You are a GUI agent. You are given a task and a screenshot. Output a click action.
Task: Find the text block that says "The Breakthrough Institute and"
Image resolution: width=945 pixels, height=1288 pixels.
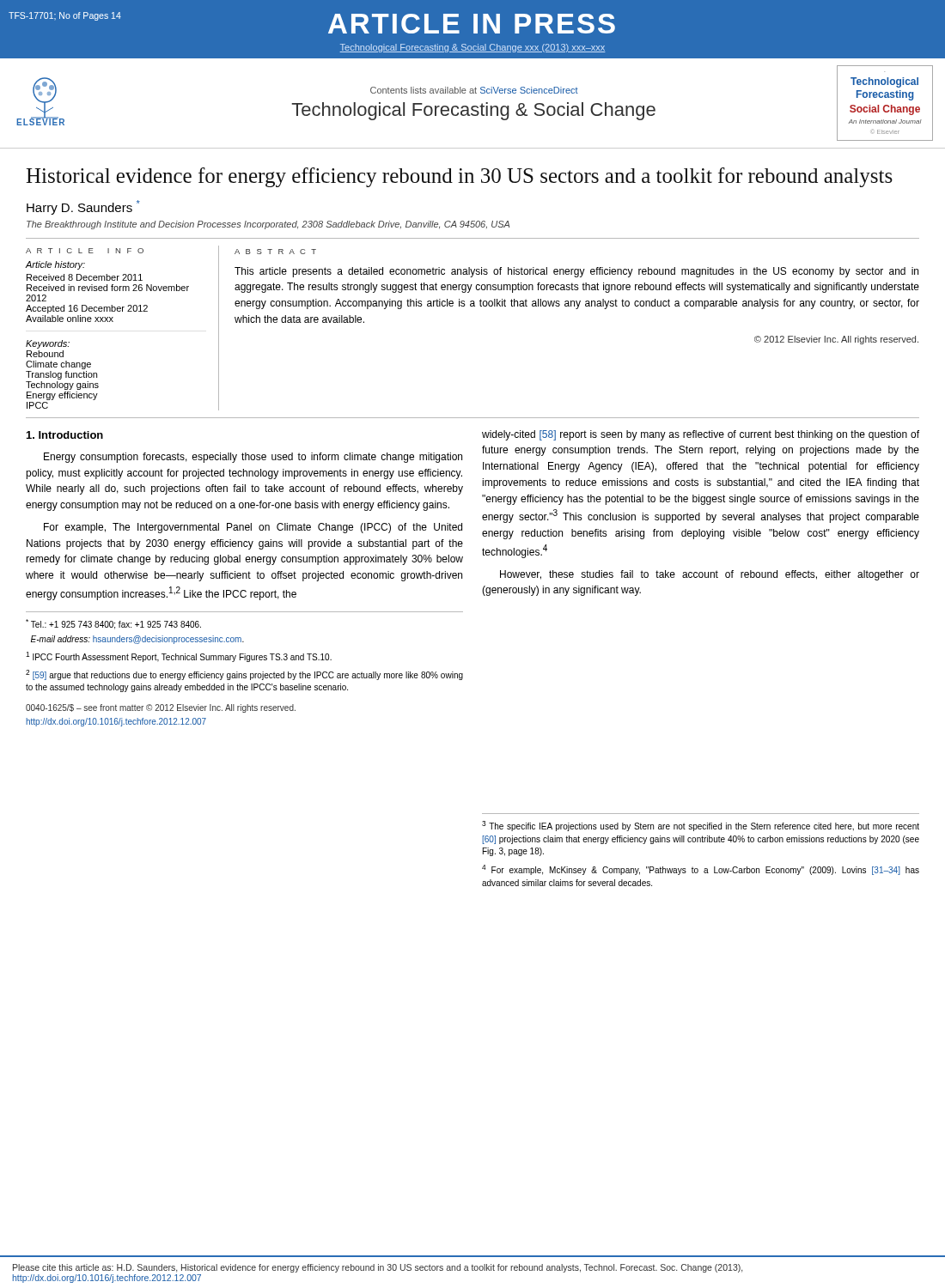[x=268, y=224]
